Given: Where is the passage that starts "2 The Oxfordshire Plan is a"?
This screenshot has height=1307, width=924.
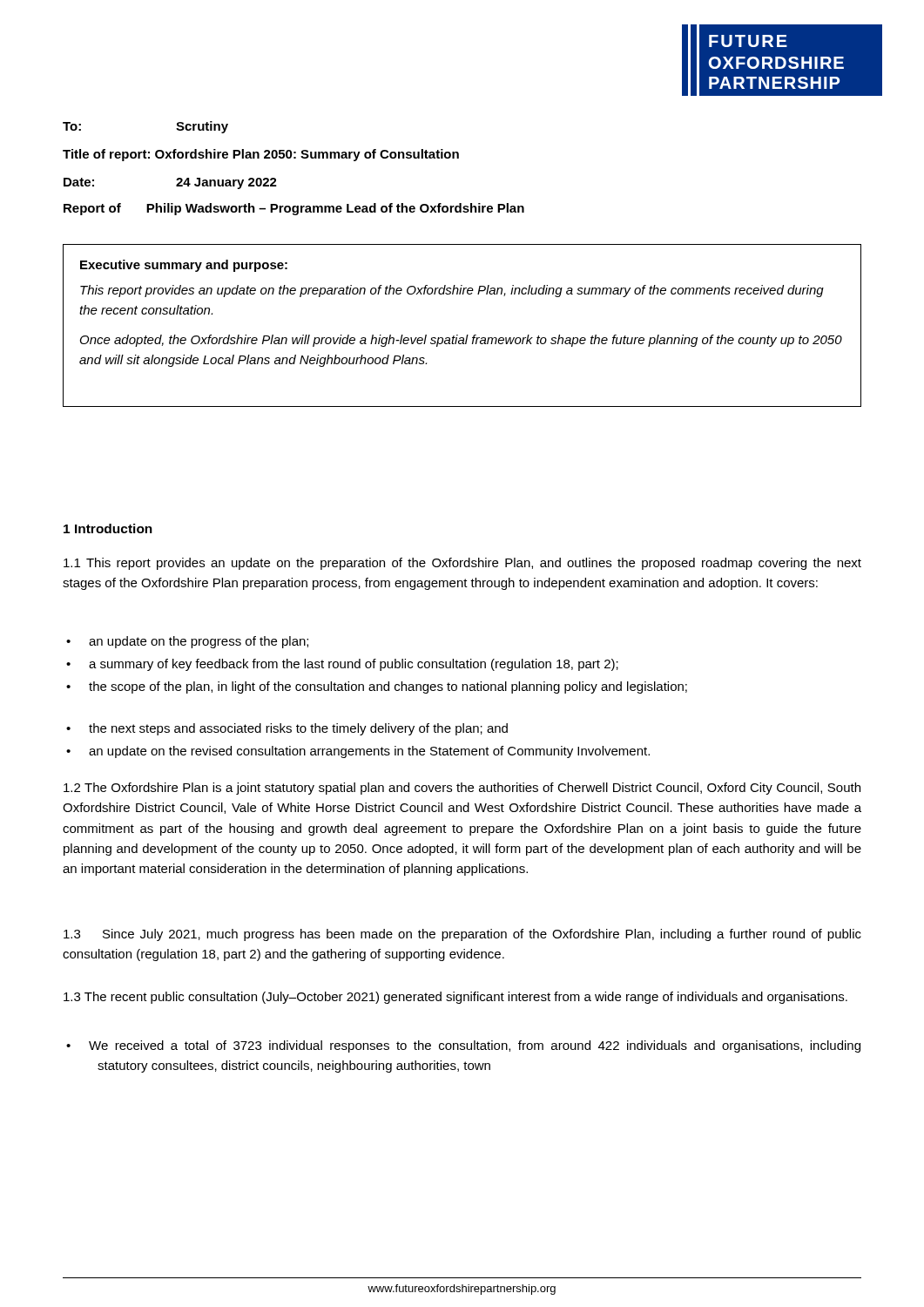Looking at the screenshot, I should coord(462,828).
